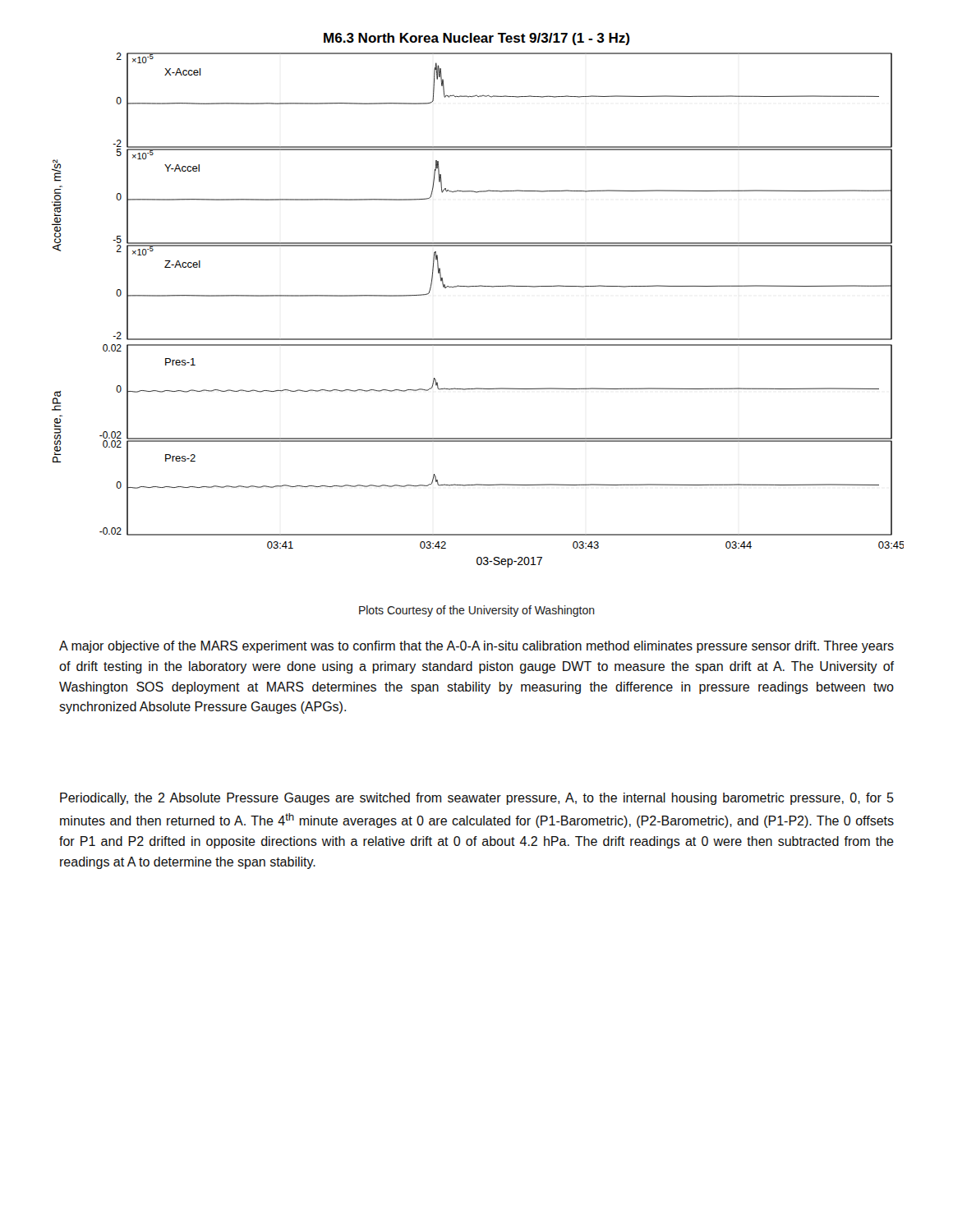Click on the region starting "A major objective of"
953x1232 pixels.
click(476, 677)
